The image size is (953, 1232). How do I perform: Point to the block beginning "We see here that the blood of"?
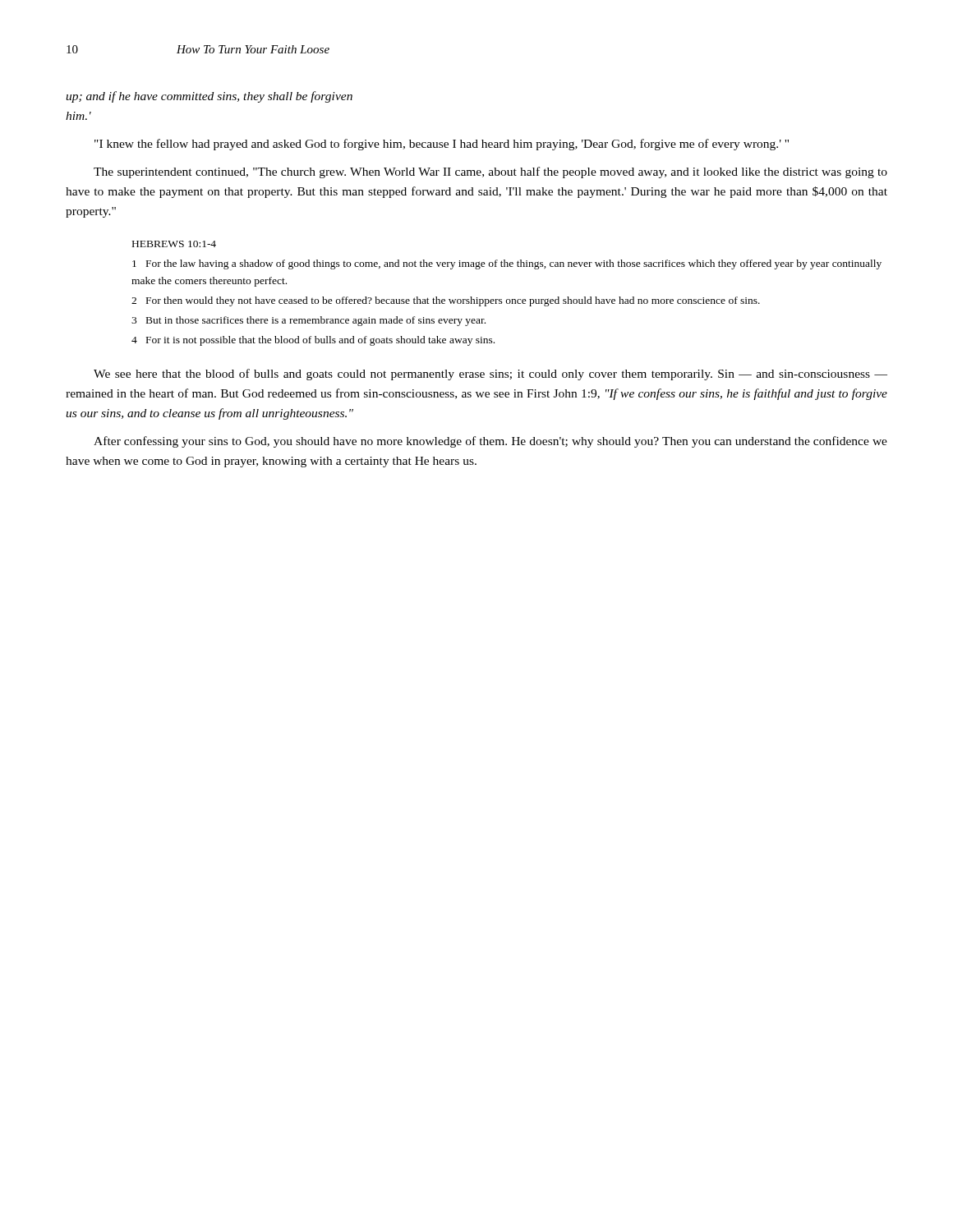coord(476,393)
